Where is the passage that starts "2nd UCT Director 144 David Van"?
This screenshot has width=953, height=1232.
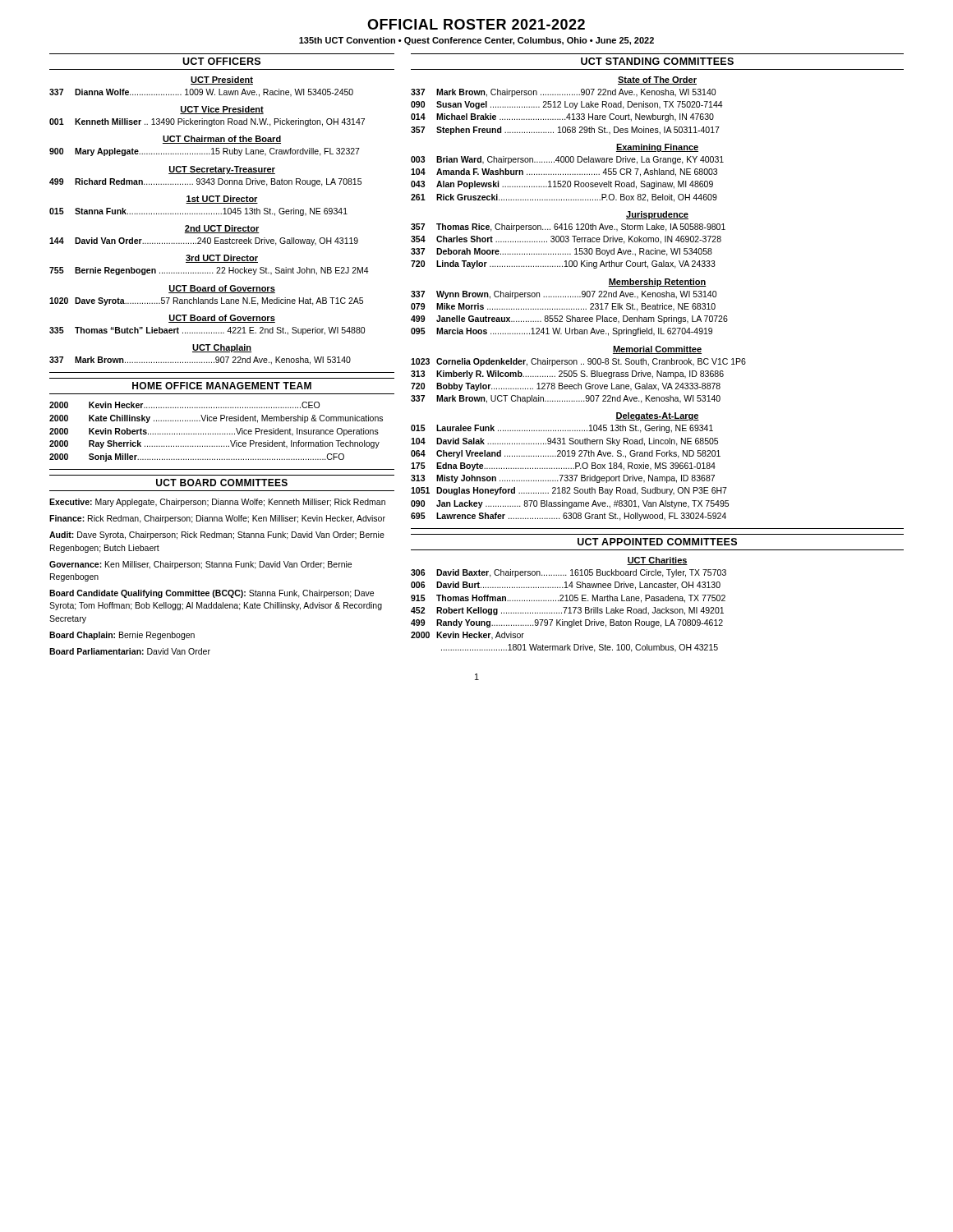coord(222,235)
